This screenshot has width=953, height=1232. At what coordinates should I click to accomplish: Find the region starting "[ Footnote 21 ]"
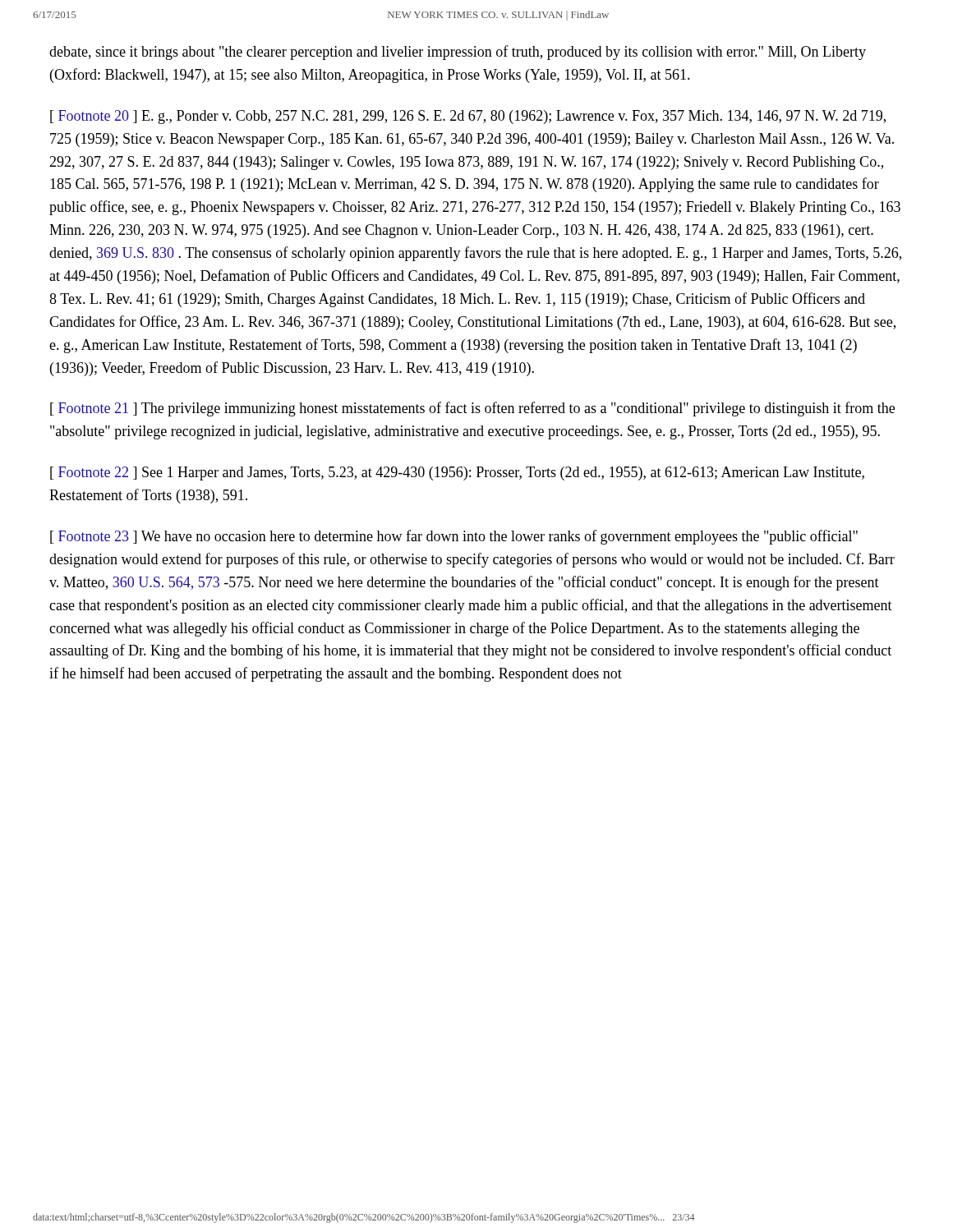tap(472, 420)
